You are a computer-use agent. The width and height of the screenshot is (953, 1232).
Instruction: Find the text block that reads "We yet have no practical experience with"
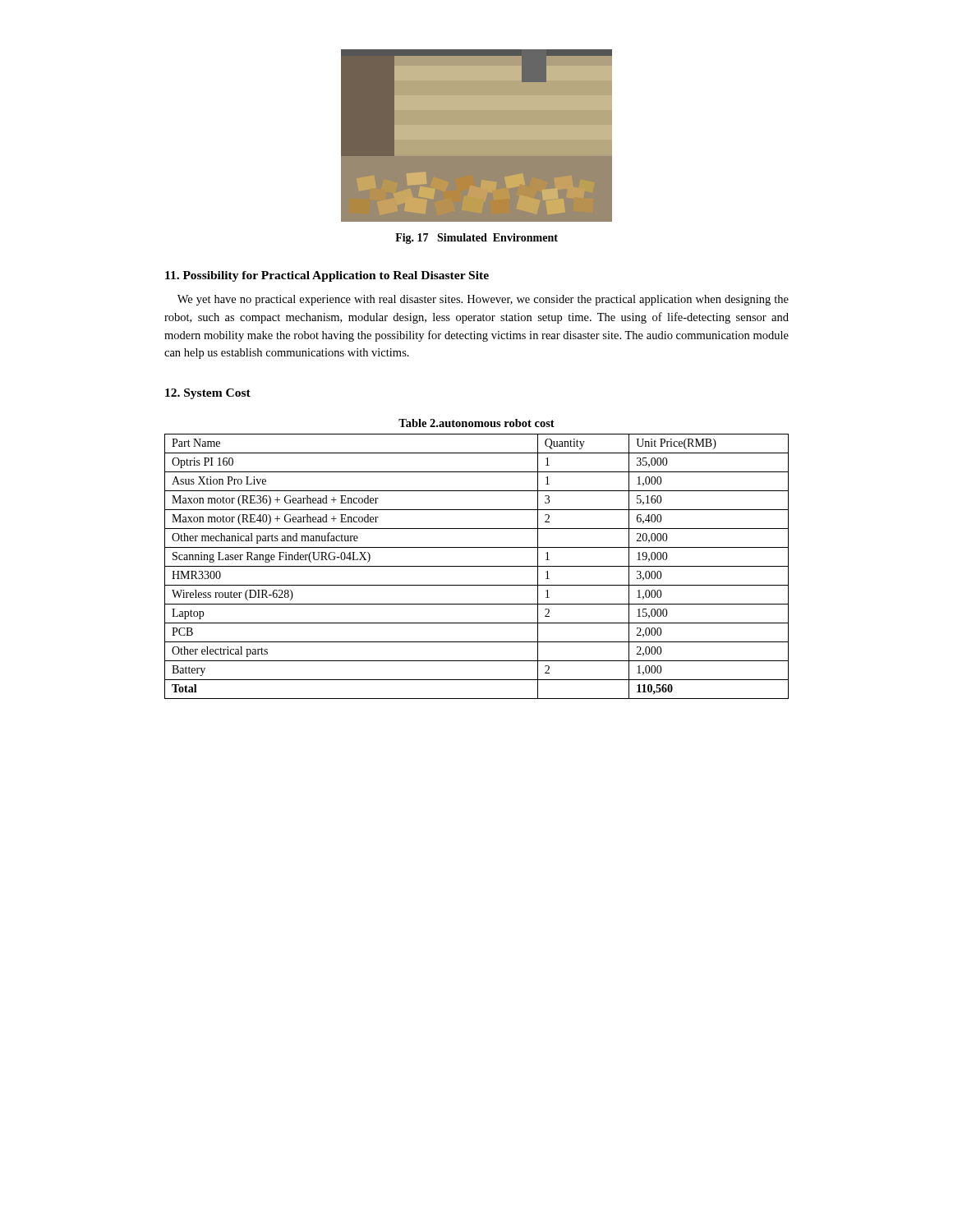[476, 326]
